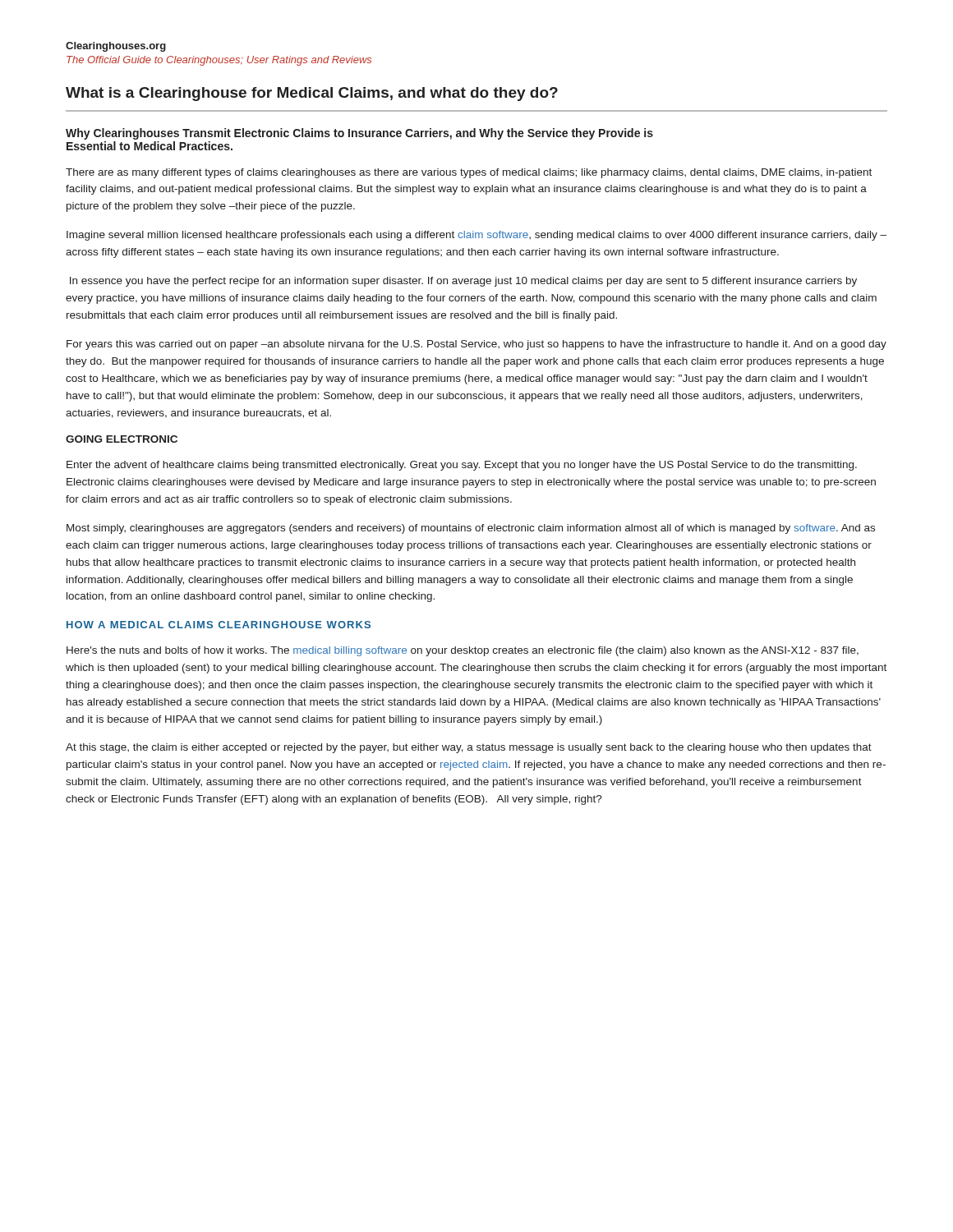
Task: Click on the text block that reads "At this stage, the claim"
Action: click(476, 774)
